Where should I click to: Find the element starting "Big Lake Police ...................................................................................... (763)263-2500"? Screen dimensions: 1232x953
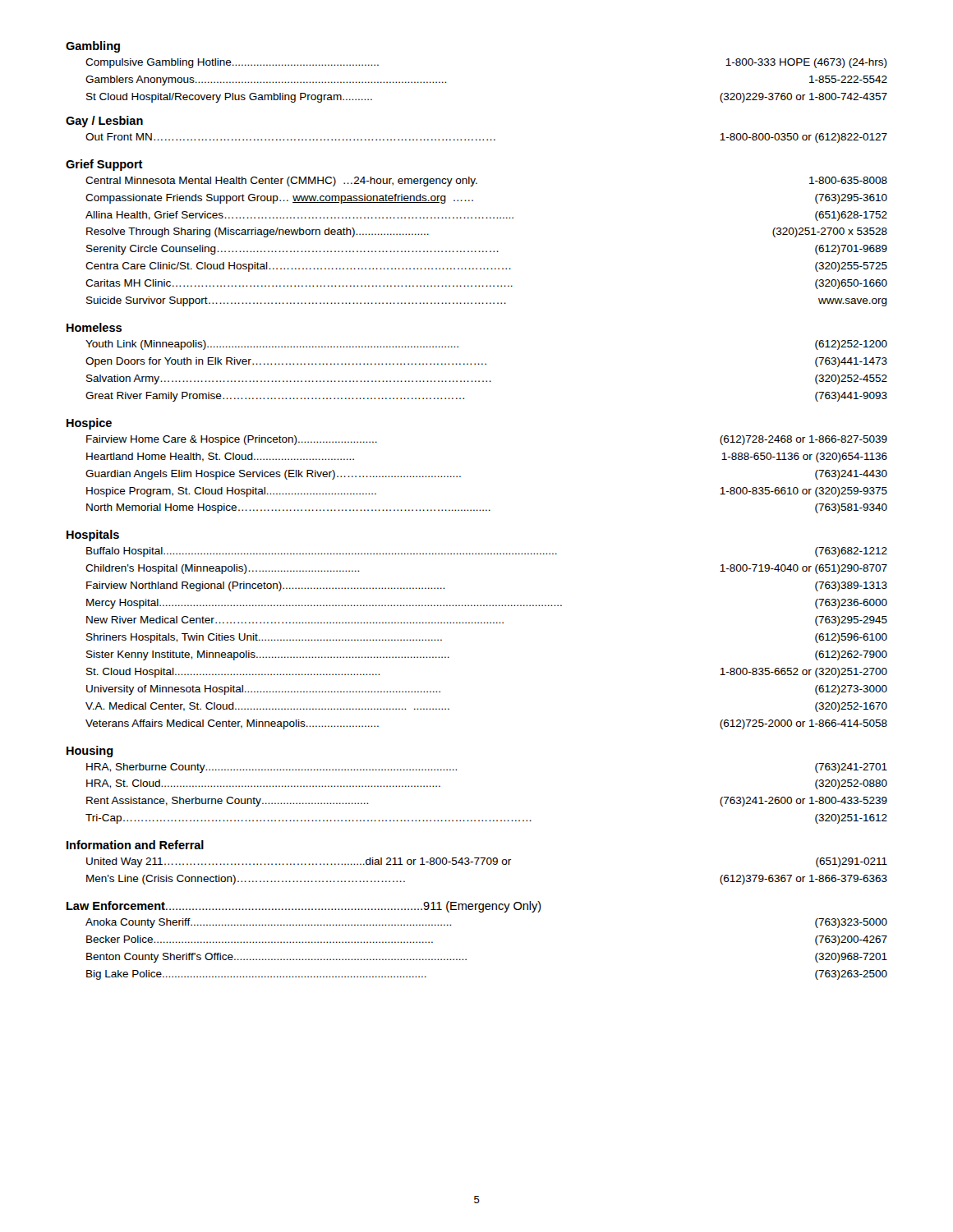pos(116,975)
